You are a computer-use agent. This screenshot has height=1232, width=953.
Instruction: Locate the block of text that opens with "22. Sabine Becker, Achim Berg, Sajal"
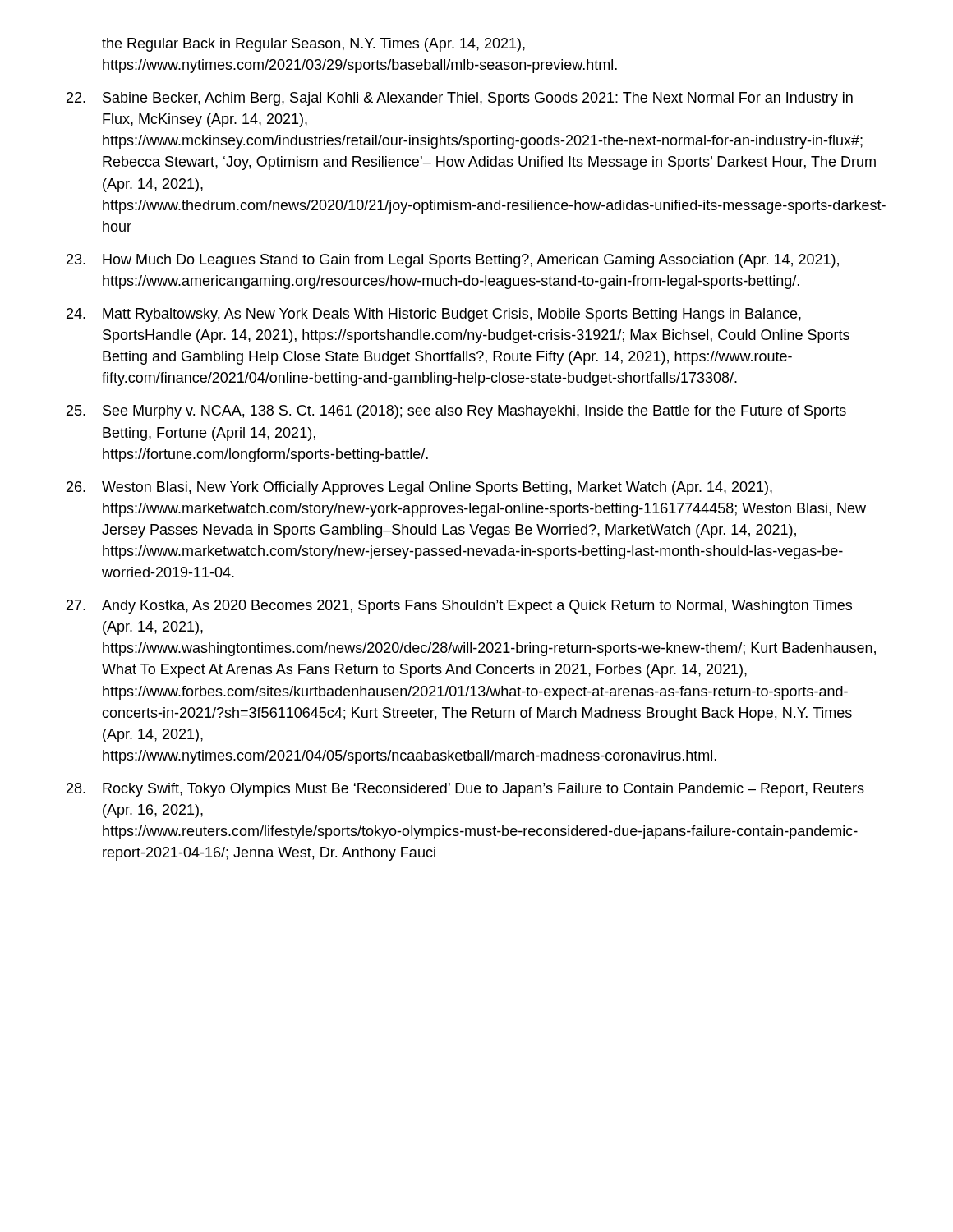[476, 162]
